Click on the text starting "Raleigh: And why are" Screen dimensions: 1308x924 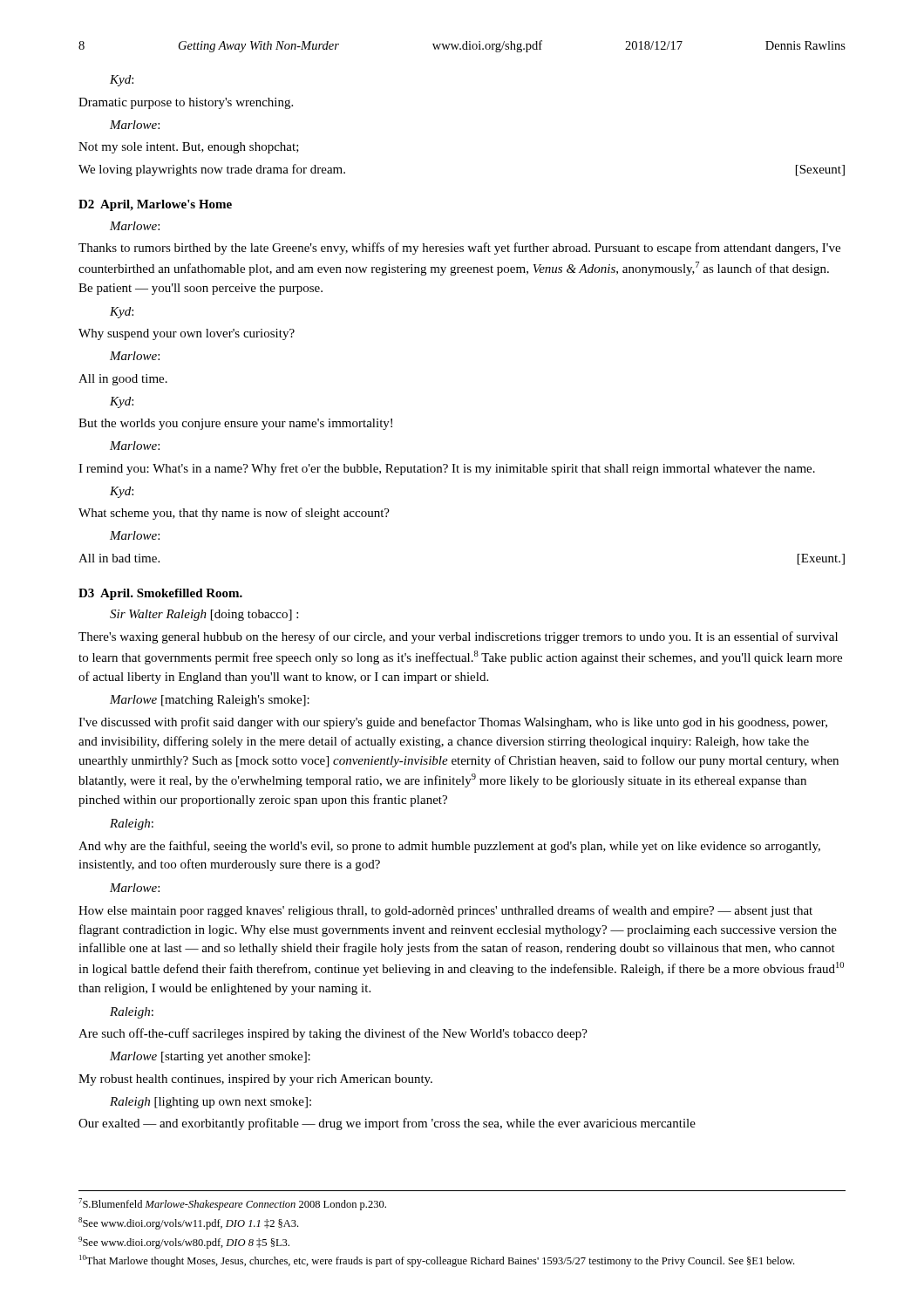tap(462, 844)
